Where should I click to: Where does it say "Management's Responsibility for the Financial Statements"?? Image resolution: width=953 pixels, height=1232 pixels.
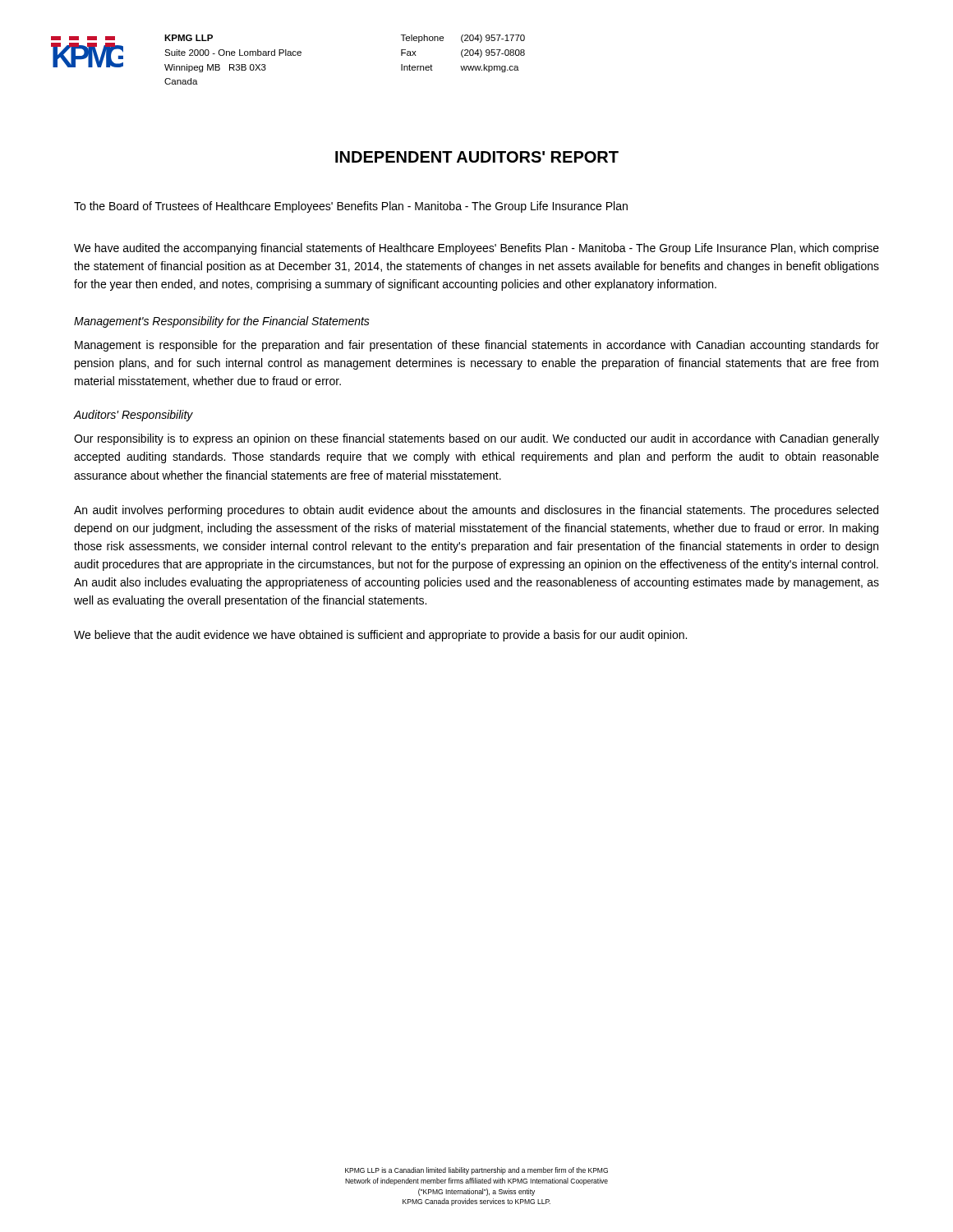pyautogui.click(x=222, y=321)
